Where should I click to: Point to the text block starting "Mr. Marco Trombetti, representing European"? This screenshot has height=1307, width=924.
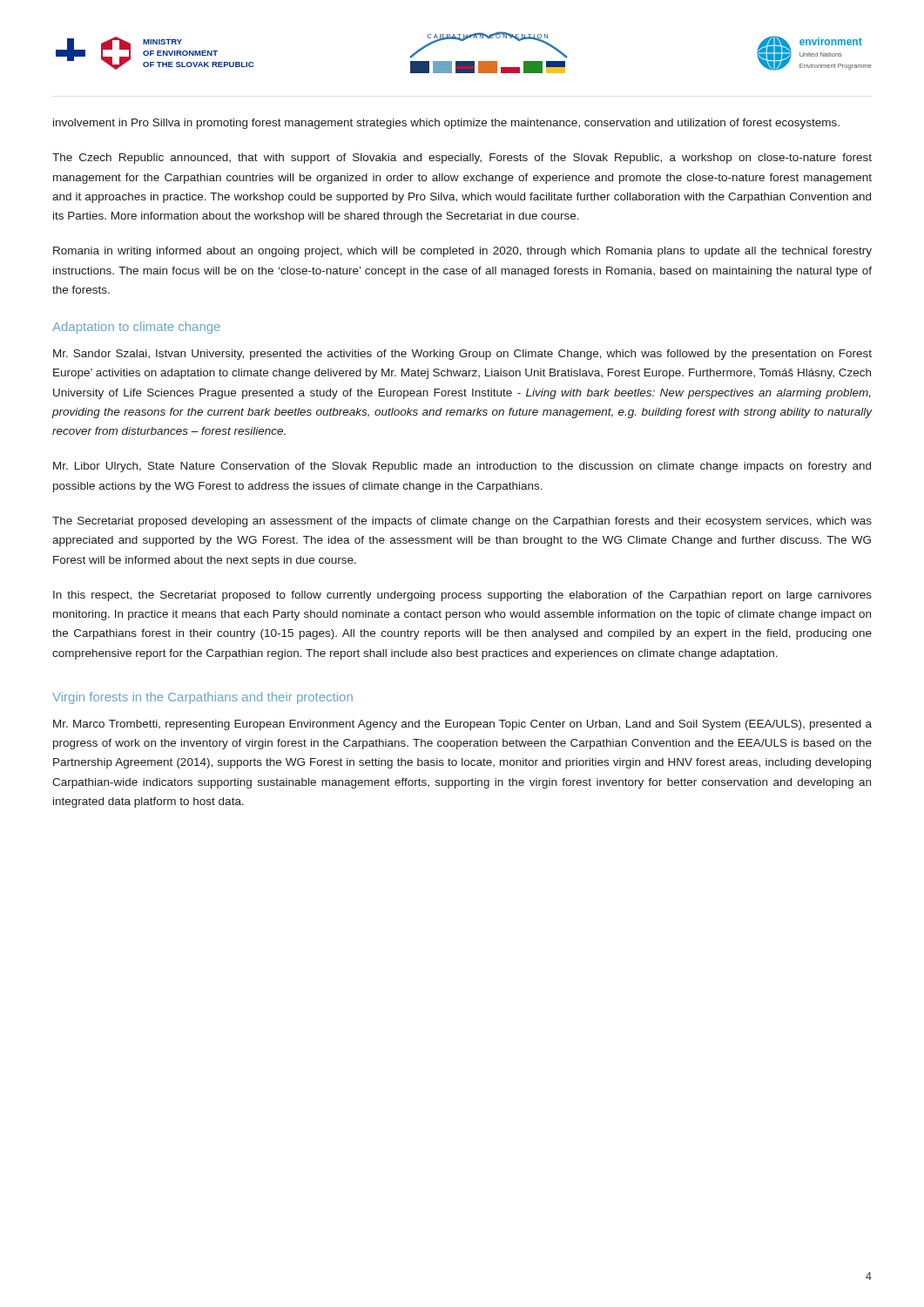(x=462, y=762)
